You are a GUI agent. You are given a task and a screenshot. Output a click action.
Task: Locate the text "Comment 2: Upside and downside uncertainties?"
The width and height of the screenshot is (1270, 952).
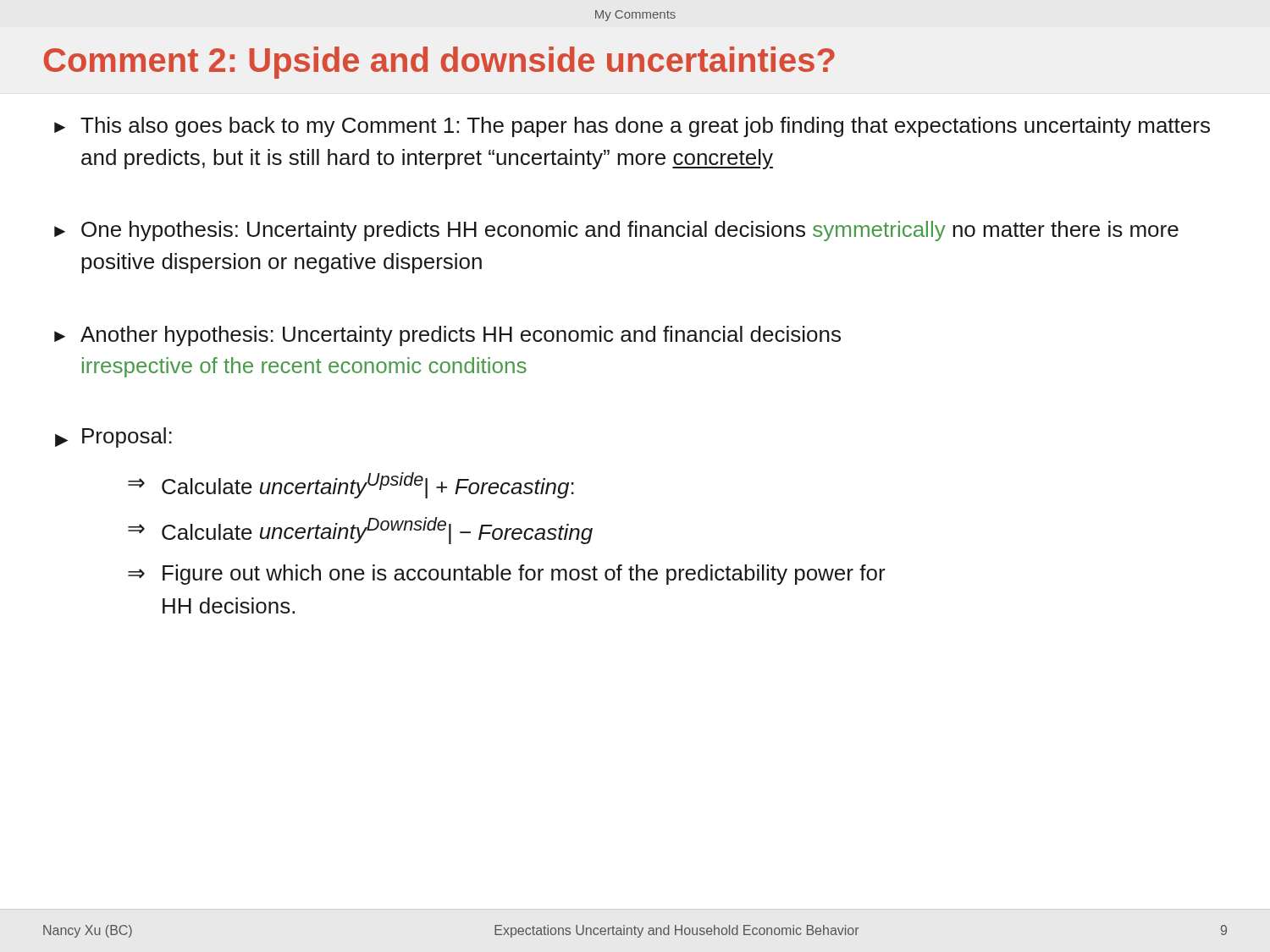pyautogui.click(x=439, y=60)
